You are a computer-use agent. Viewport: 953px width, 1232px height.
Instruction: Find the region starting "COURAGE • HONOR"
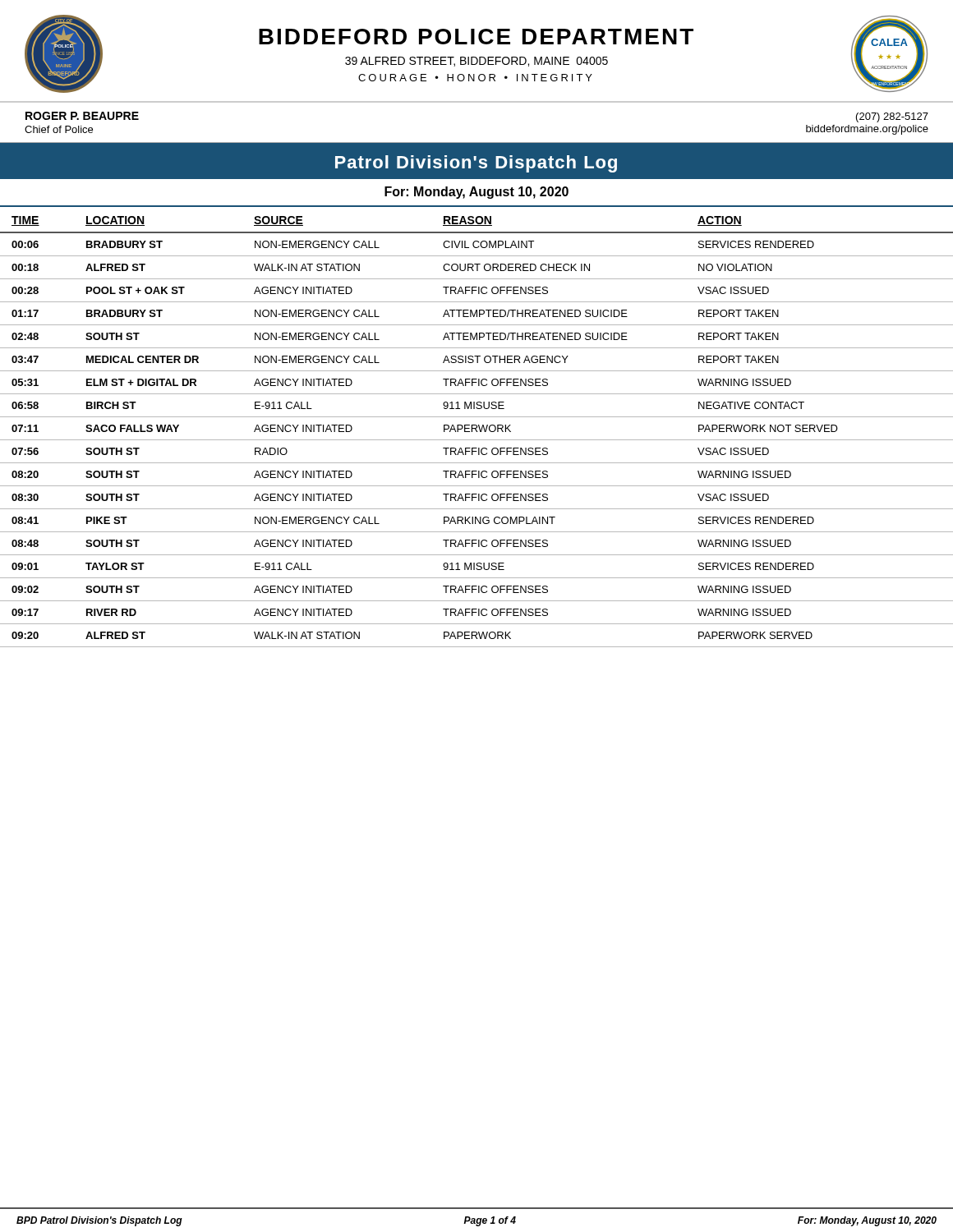[476, 78]
